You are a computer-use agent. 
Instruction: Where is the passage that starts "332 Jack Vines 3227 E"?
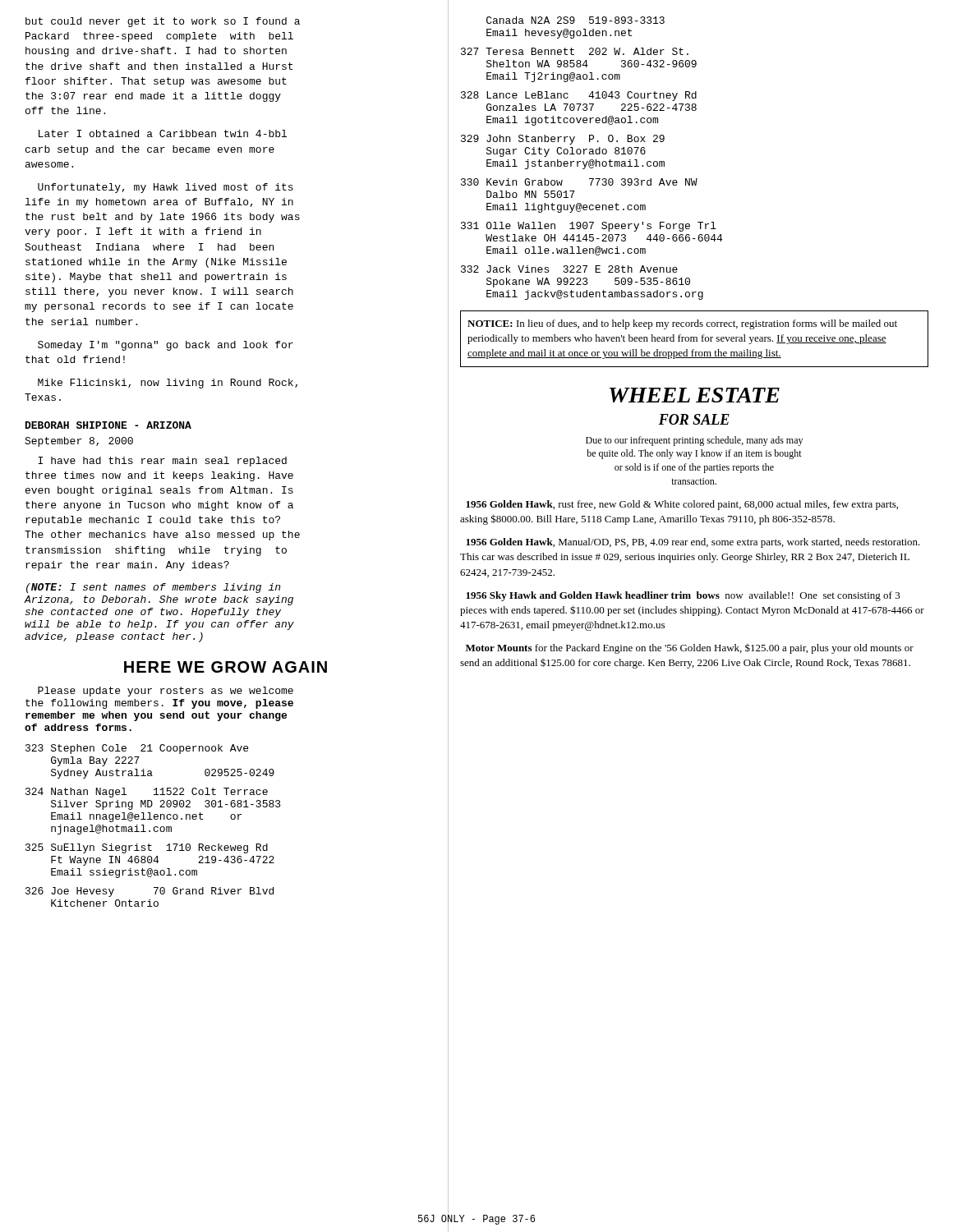pyautogui.click(x=582, y=282)
